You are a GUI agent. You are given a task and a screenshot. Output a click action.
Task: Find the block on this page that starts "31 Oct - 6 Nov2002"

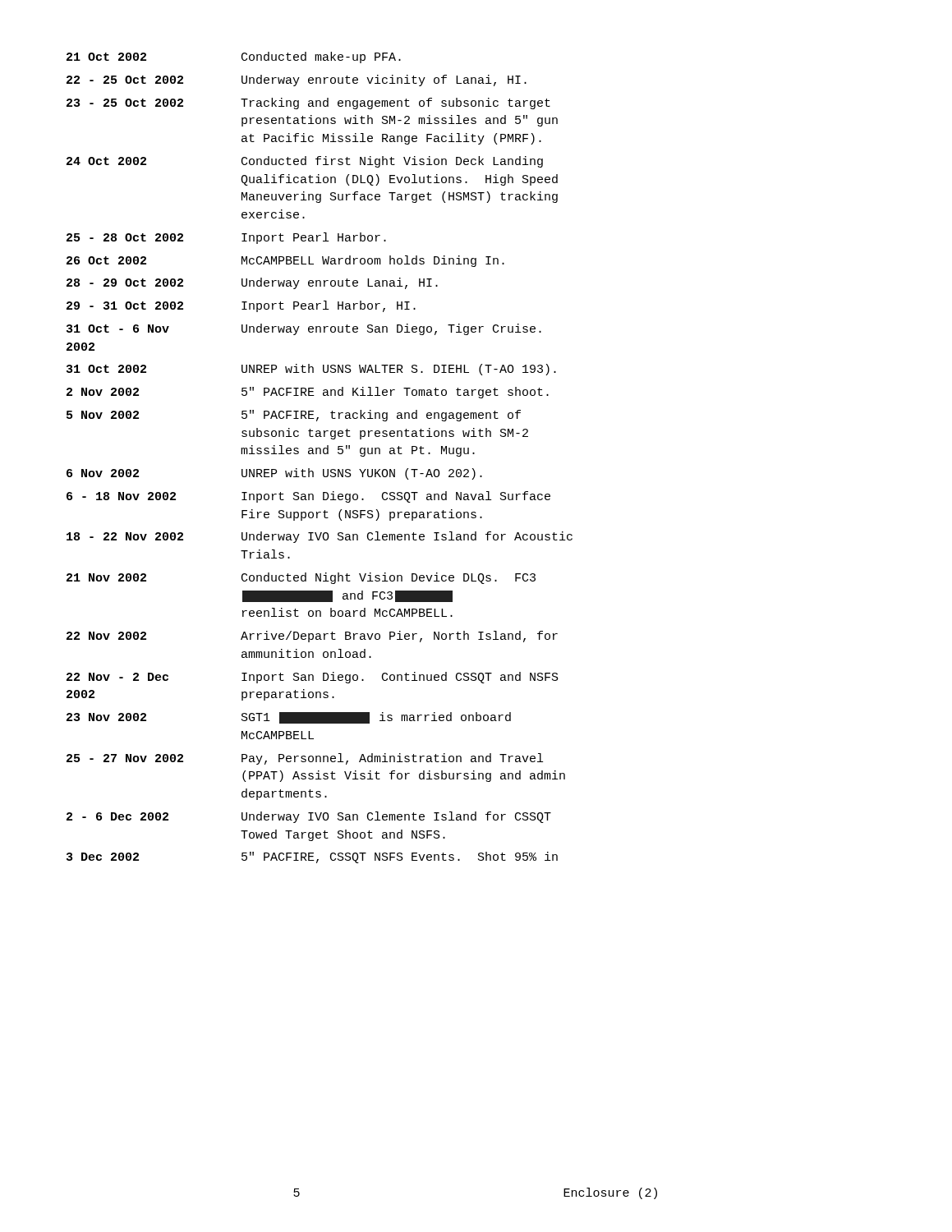pos(476,339)
